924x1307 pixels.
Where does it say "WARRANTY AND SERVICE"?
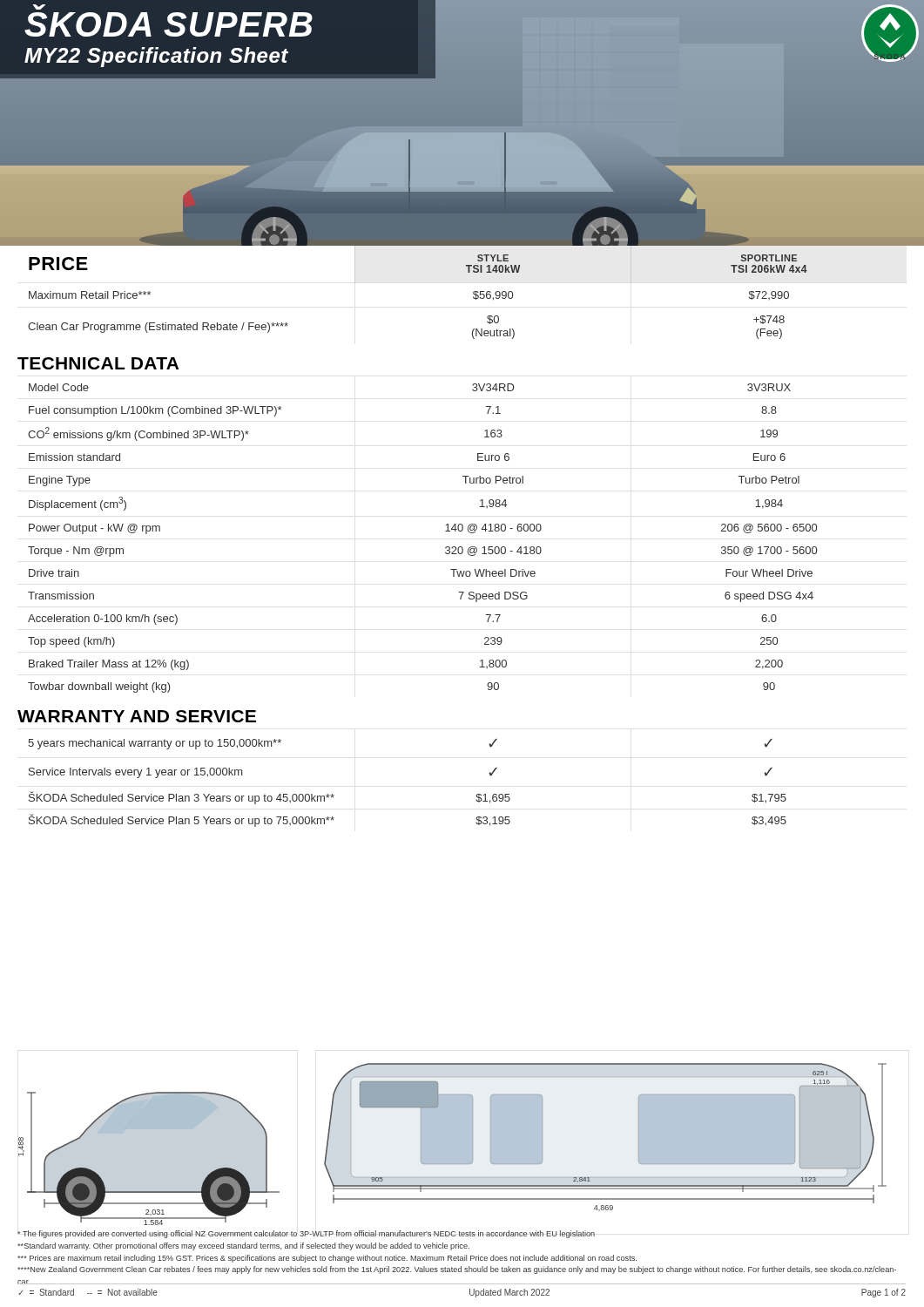pos(137,716)
